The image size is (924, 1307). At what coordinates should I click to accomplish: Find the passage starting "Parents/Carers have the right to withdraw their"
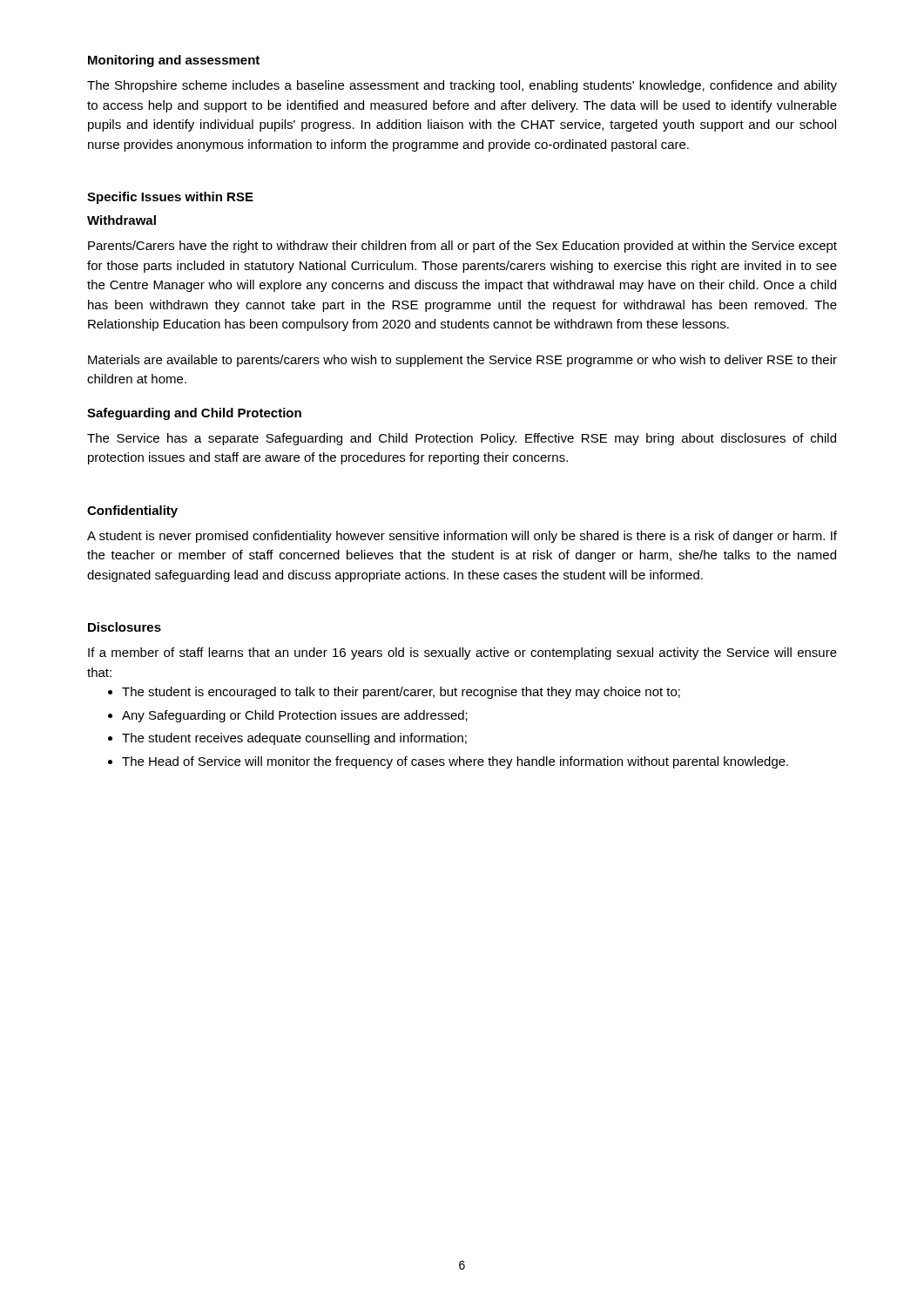tap(462, 284)
